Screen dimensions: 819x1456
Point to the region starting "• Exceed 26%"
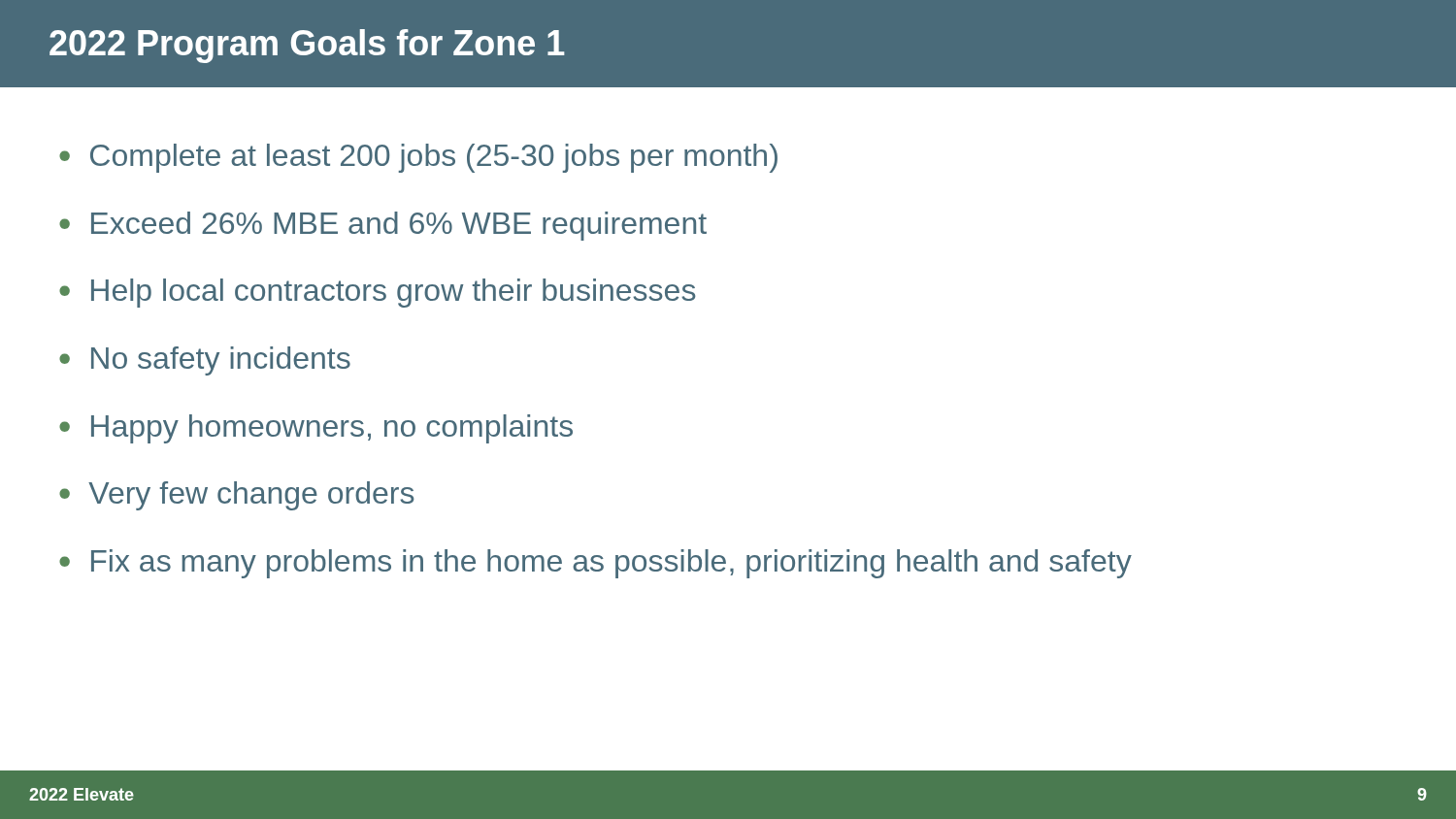point(382,225)
